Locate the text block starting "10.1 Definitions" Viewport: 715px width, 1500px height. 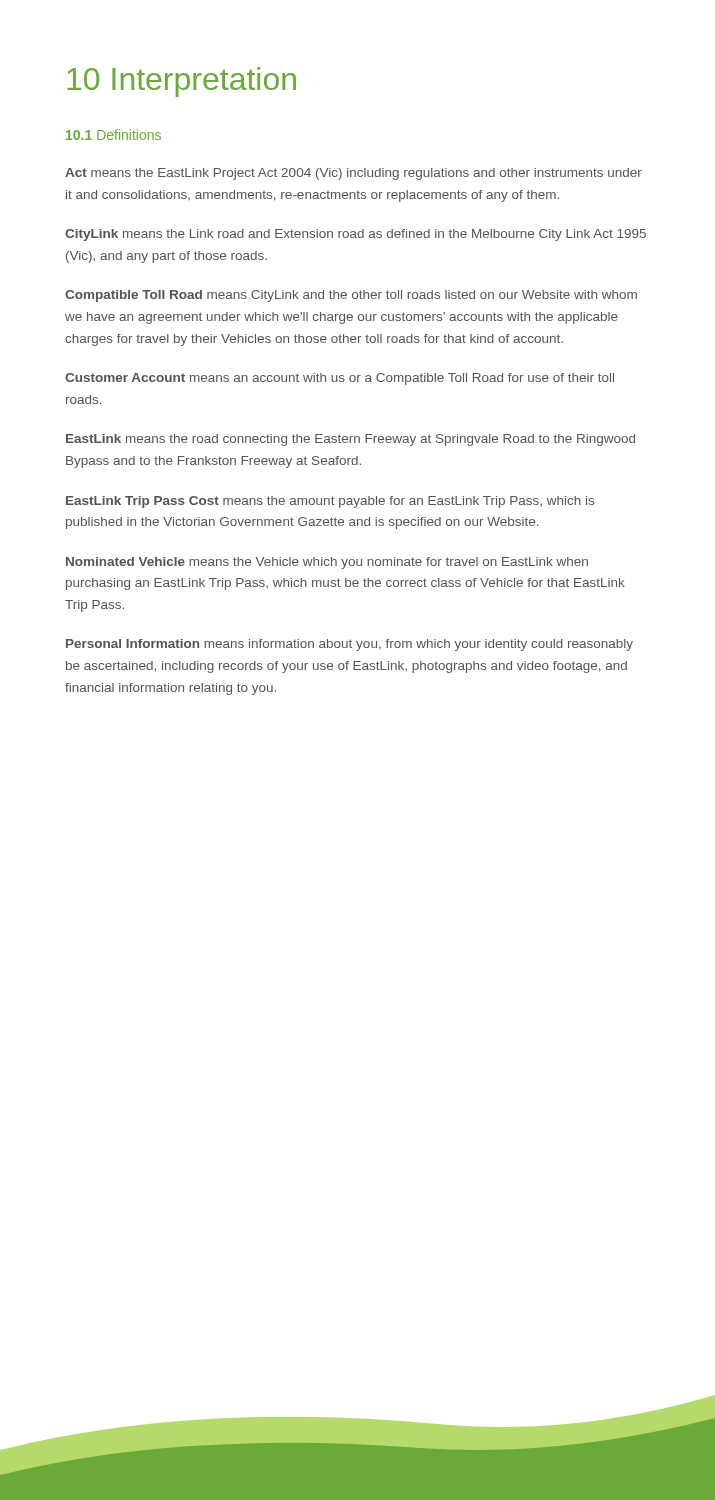[x=114, y=134]
